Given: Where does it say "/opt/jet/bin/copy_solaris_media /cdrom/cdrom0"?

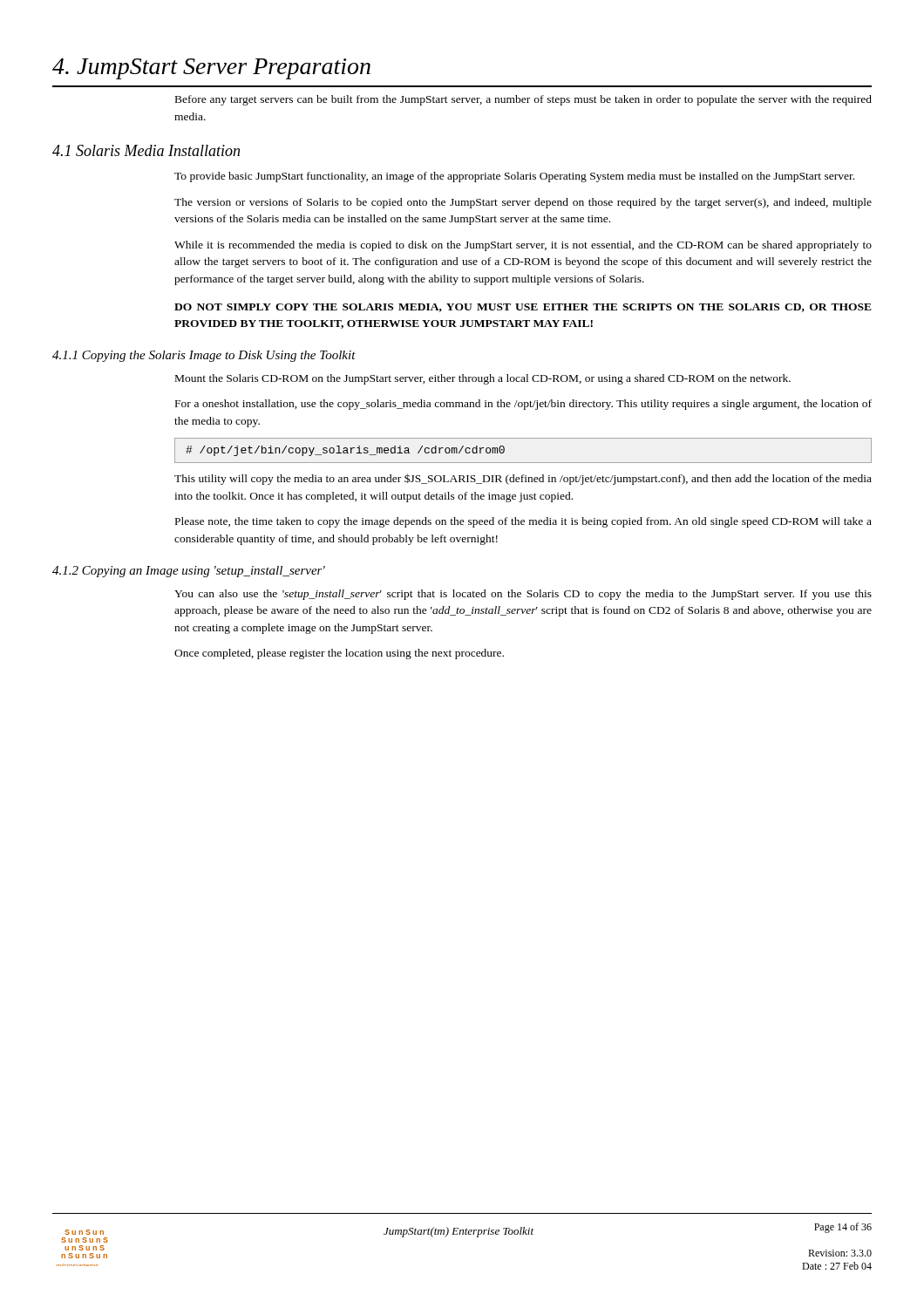Looking at the screenshot, I should tap(523, 451).
